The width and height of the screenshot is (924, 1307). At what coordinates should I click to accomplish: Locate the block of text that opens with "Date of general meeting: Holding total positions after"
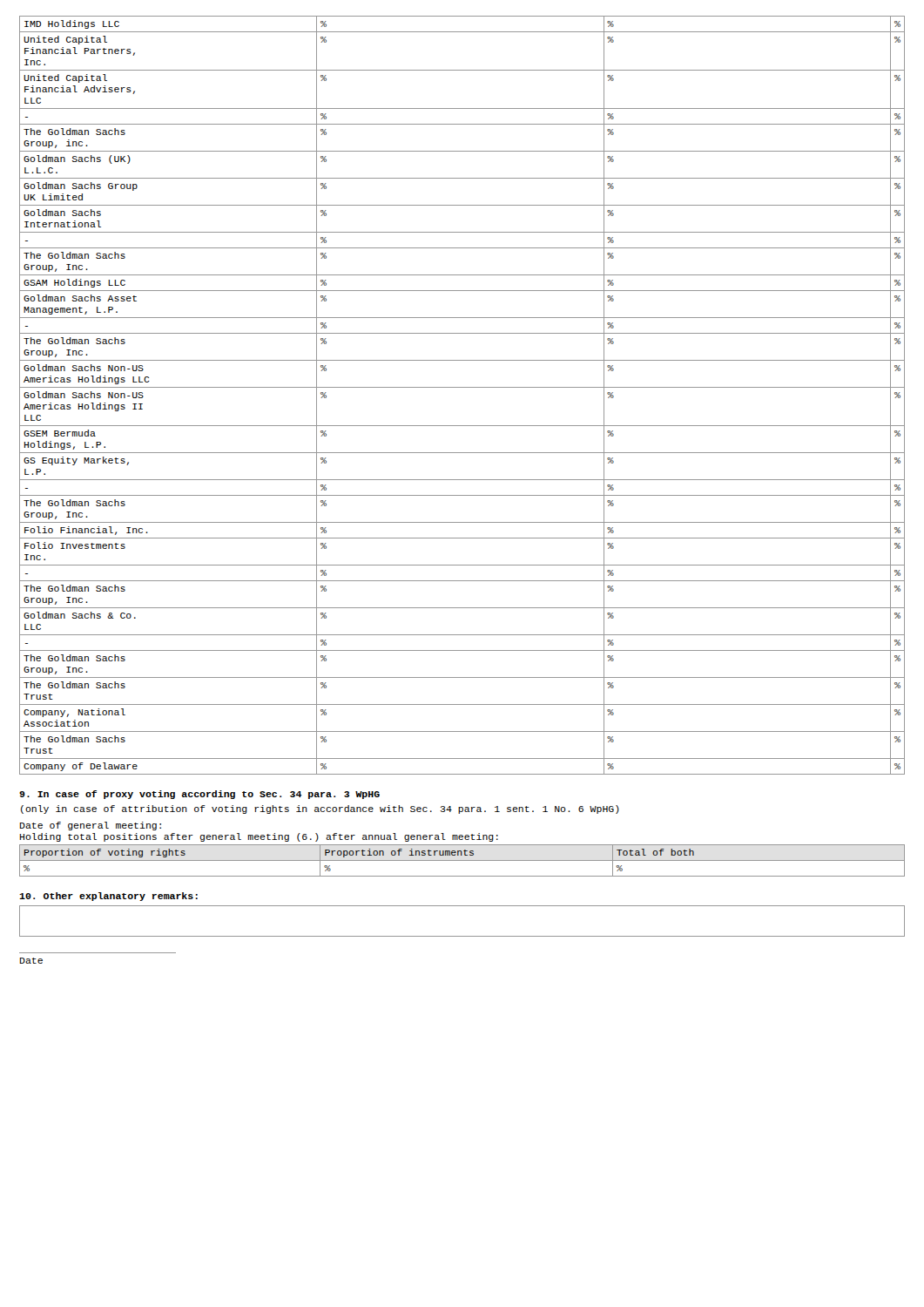(260, 831)
